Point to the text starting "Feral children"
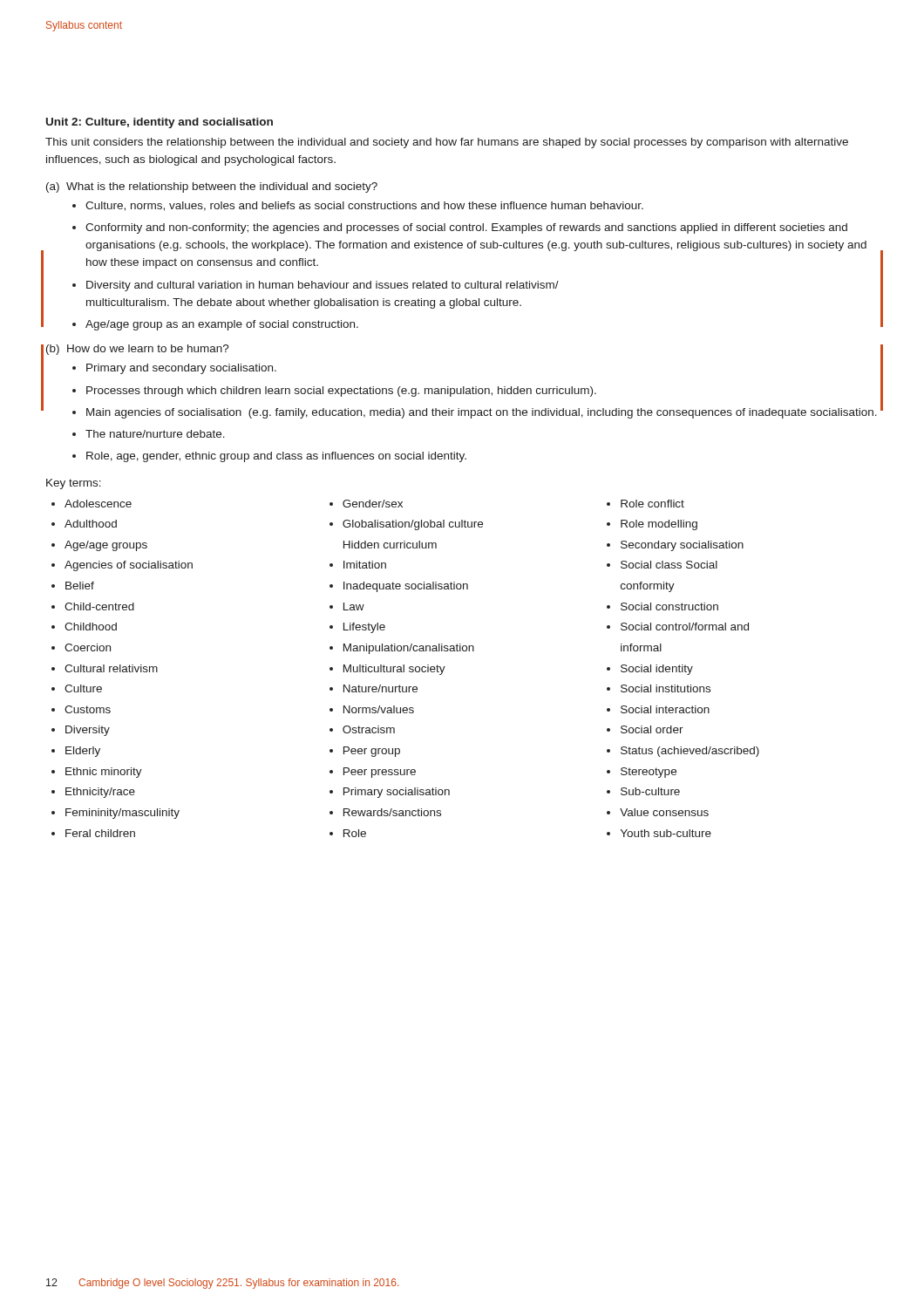The height and width of the screenshot is (1308, 924). [100, 833]
